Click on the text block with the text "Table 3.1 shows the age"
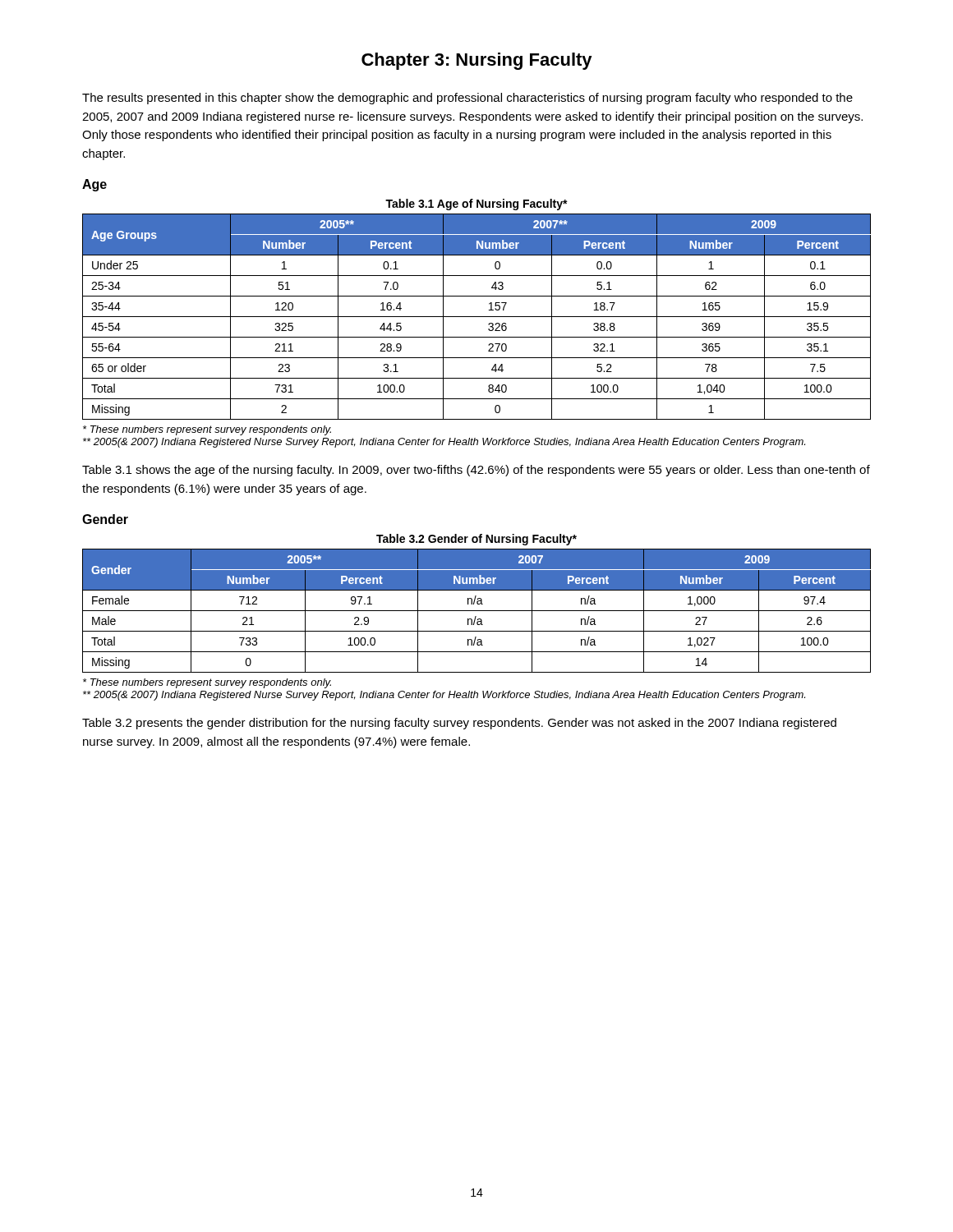Screen dimensions: 1232x953 point(476,479)
